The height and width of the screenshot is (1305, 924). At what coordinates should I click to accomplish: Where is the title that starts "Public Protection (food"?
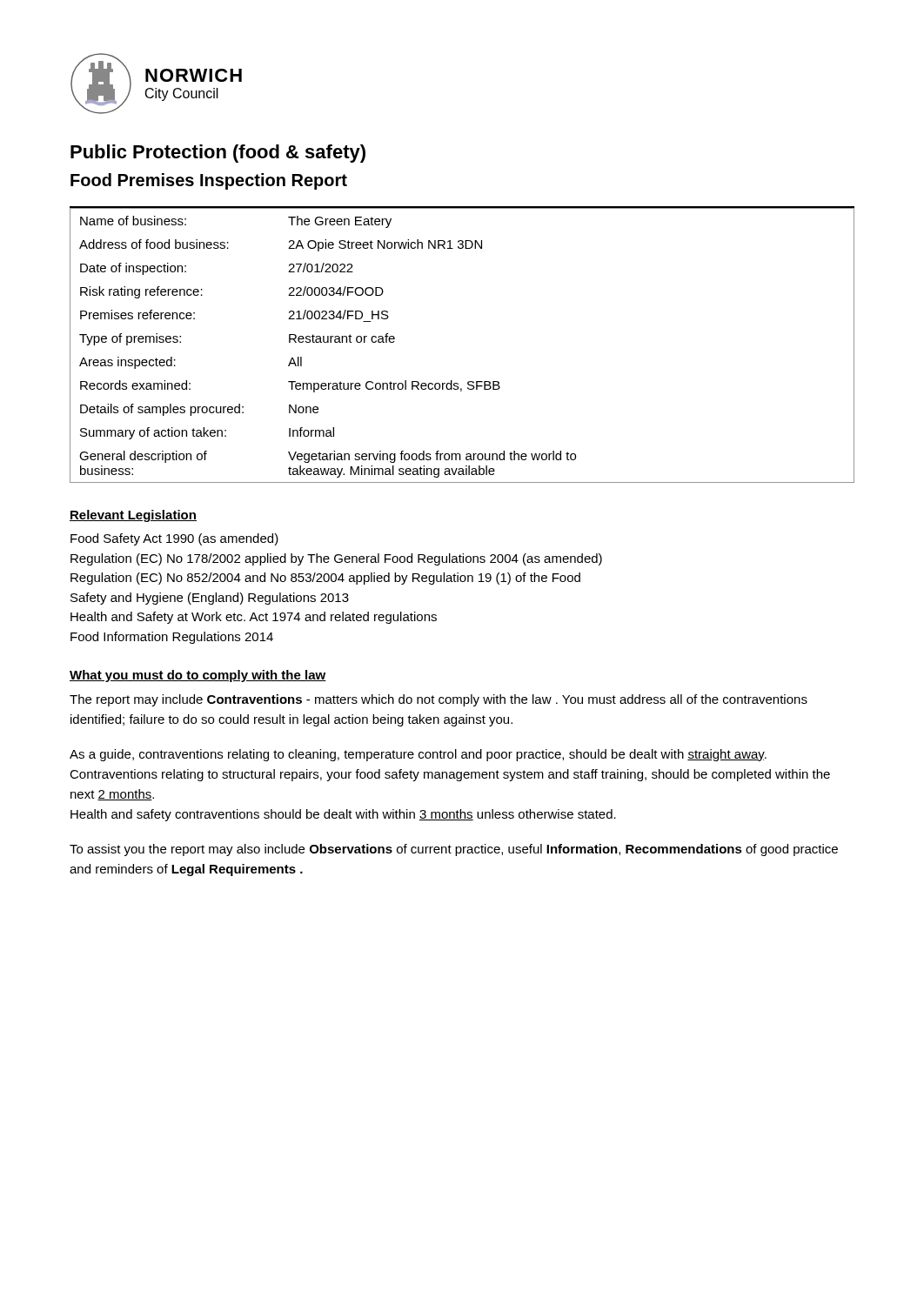pyautogui.click(x=218, y=152)
